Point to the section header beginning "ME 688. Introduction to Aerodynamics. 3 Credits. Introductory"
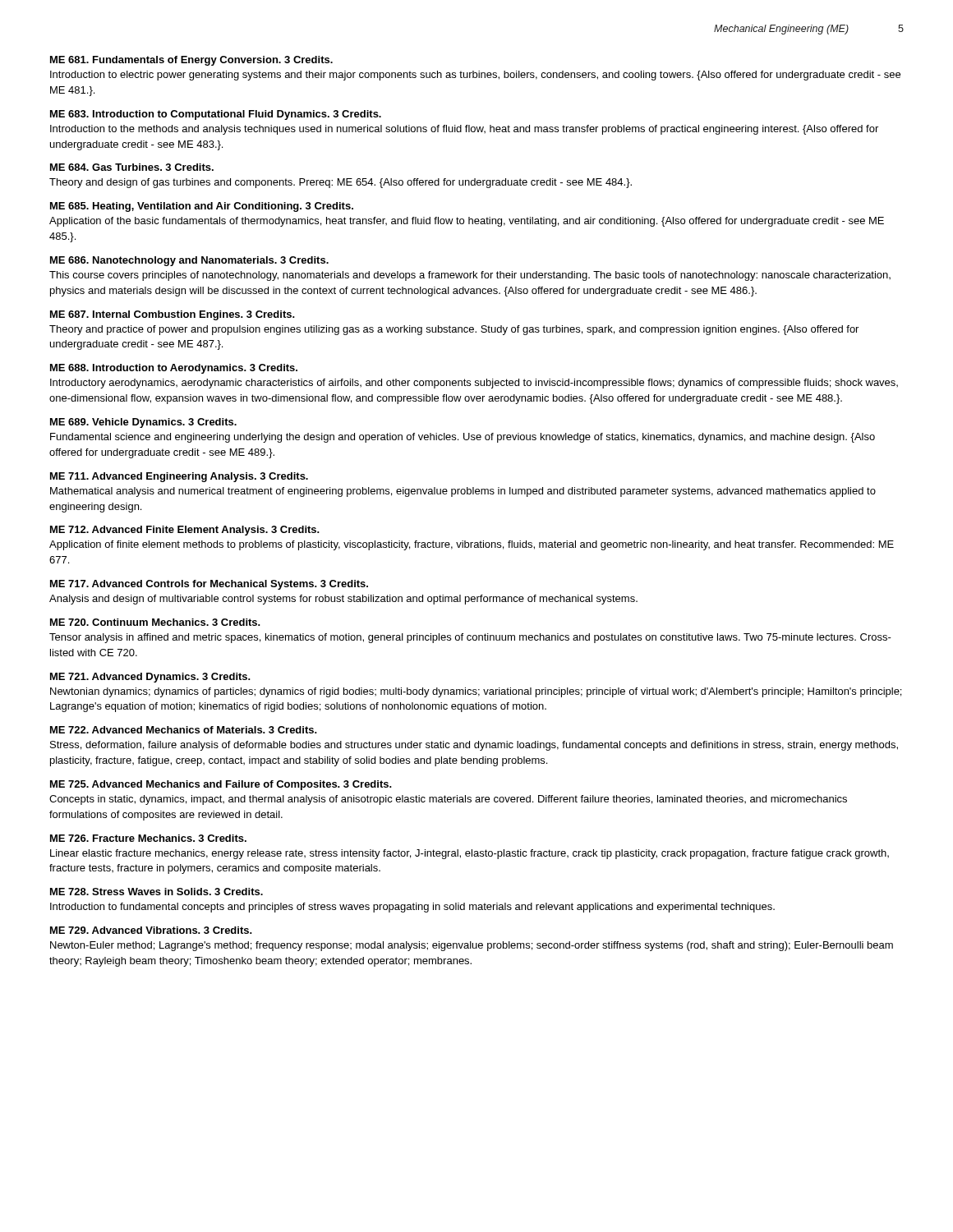This screenshot has width=953, height=1232. click(x=476, y=384)
